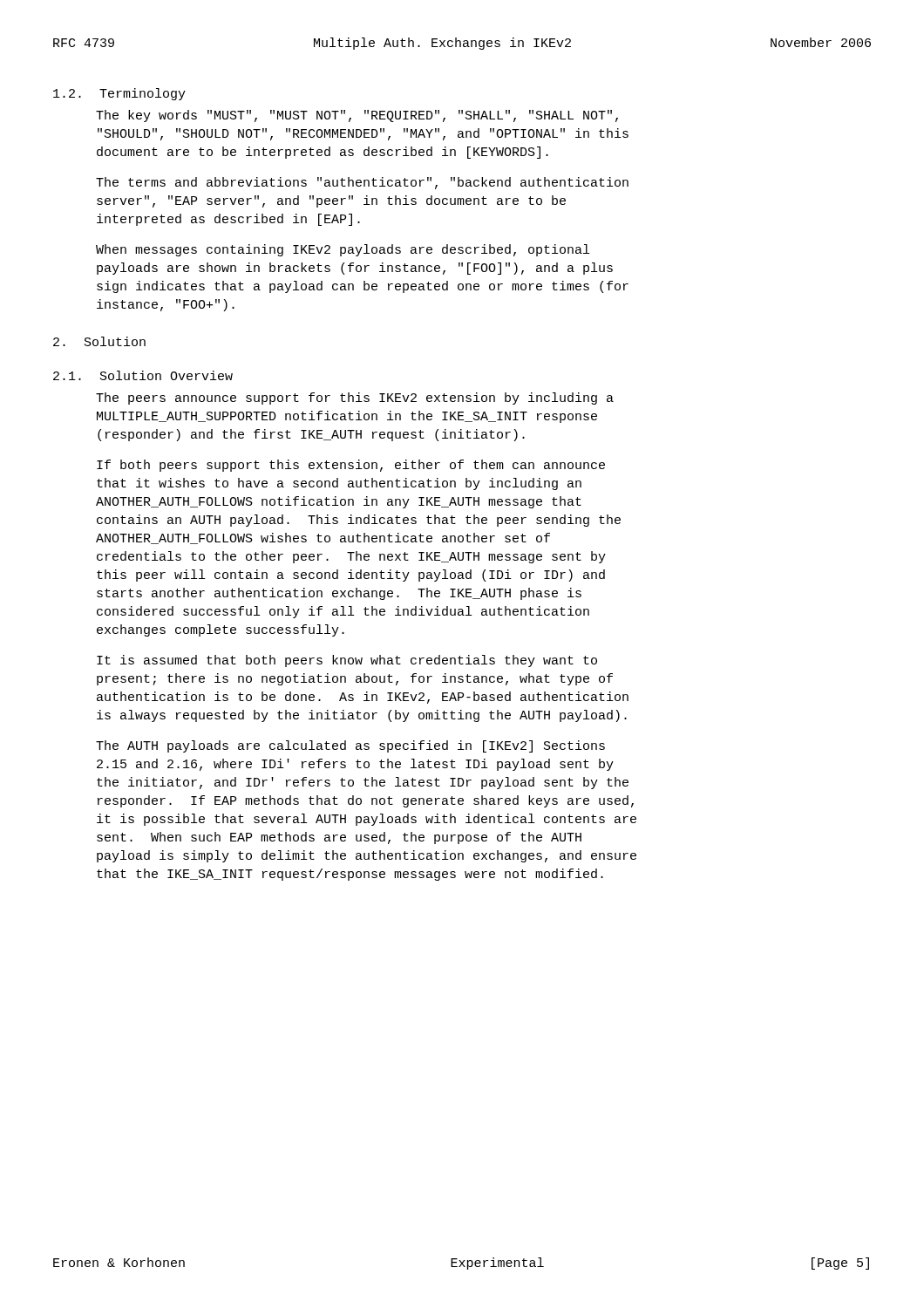
Task: Locate the block of text that opens with "When messages containing IKEv2 payloads are described,"
Action: tap(363, 278)
